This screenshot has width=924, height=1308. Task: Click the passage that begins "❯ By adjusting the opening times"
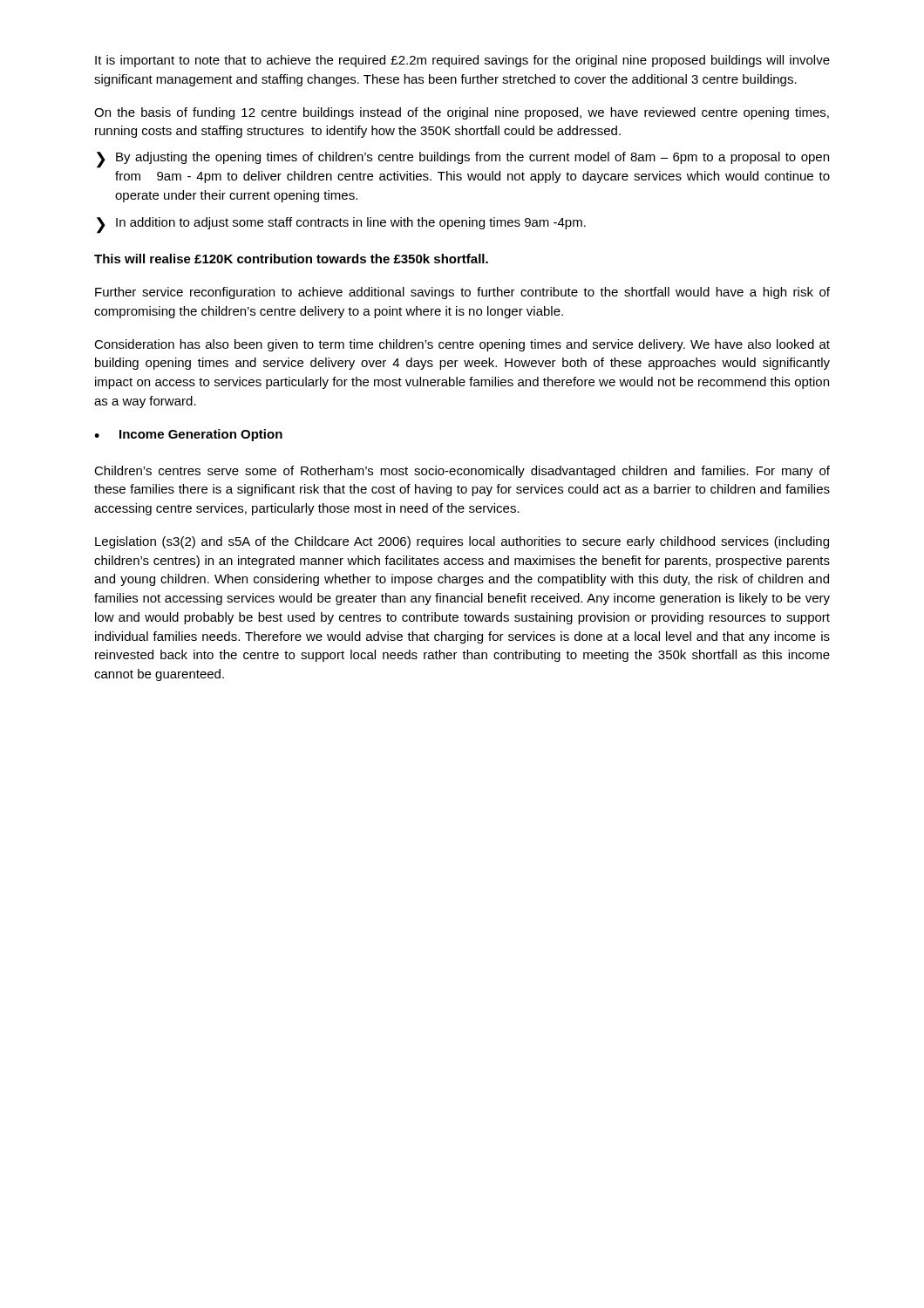(x=462, y=176)
